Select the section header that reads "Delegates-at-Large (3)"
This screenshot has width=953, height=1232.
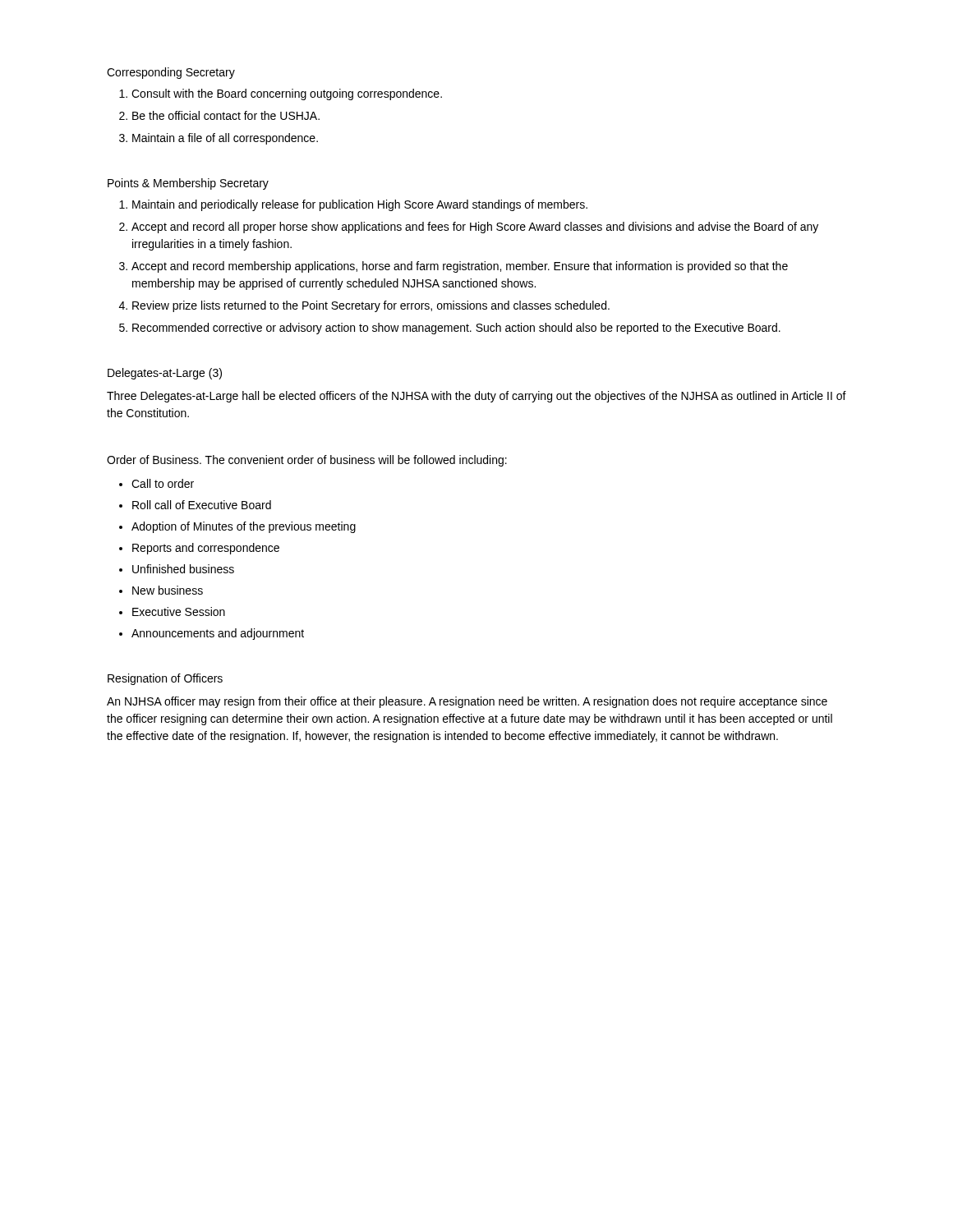165,373
